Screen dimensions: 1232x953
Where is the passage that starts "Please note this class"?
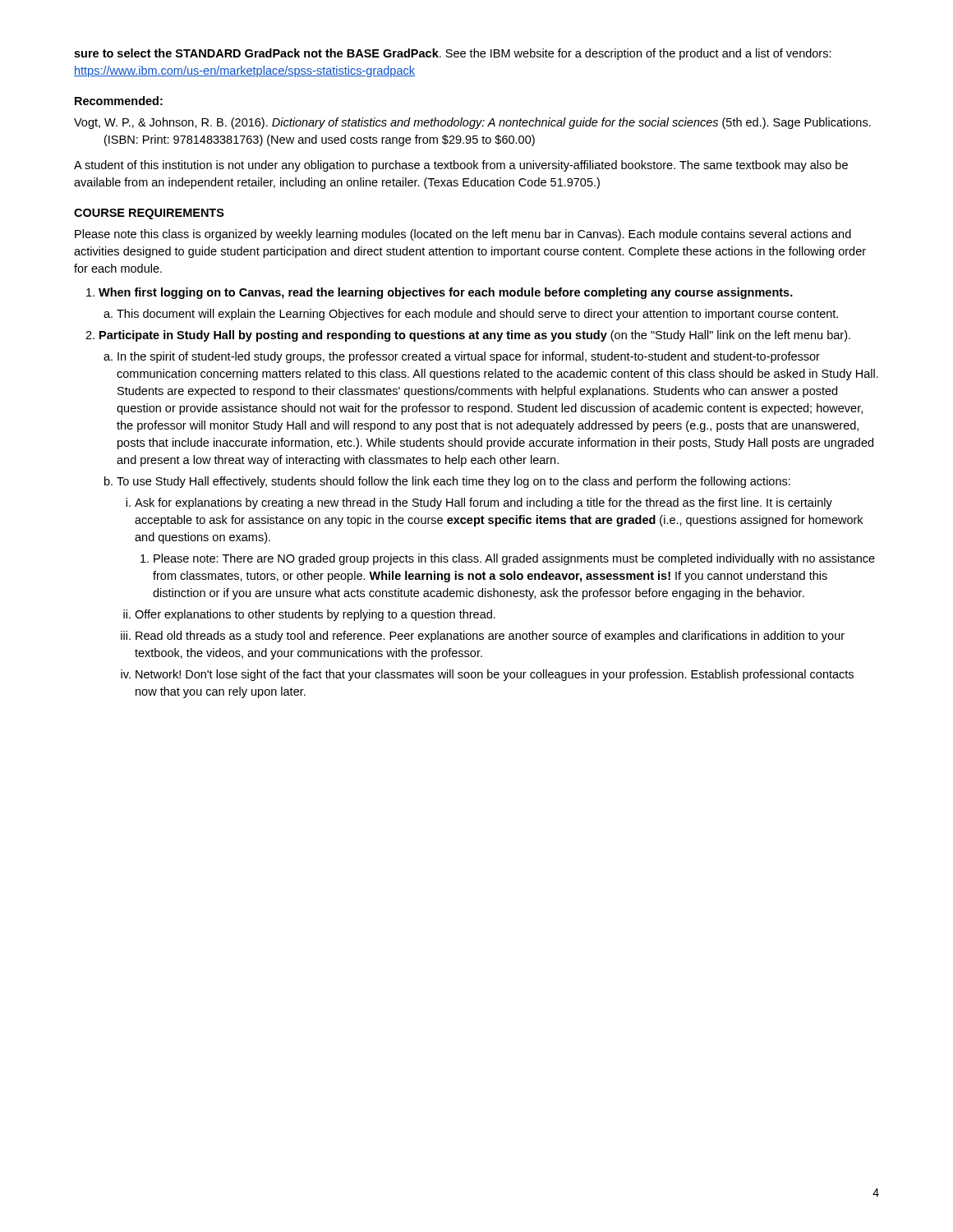click(470, 251)
